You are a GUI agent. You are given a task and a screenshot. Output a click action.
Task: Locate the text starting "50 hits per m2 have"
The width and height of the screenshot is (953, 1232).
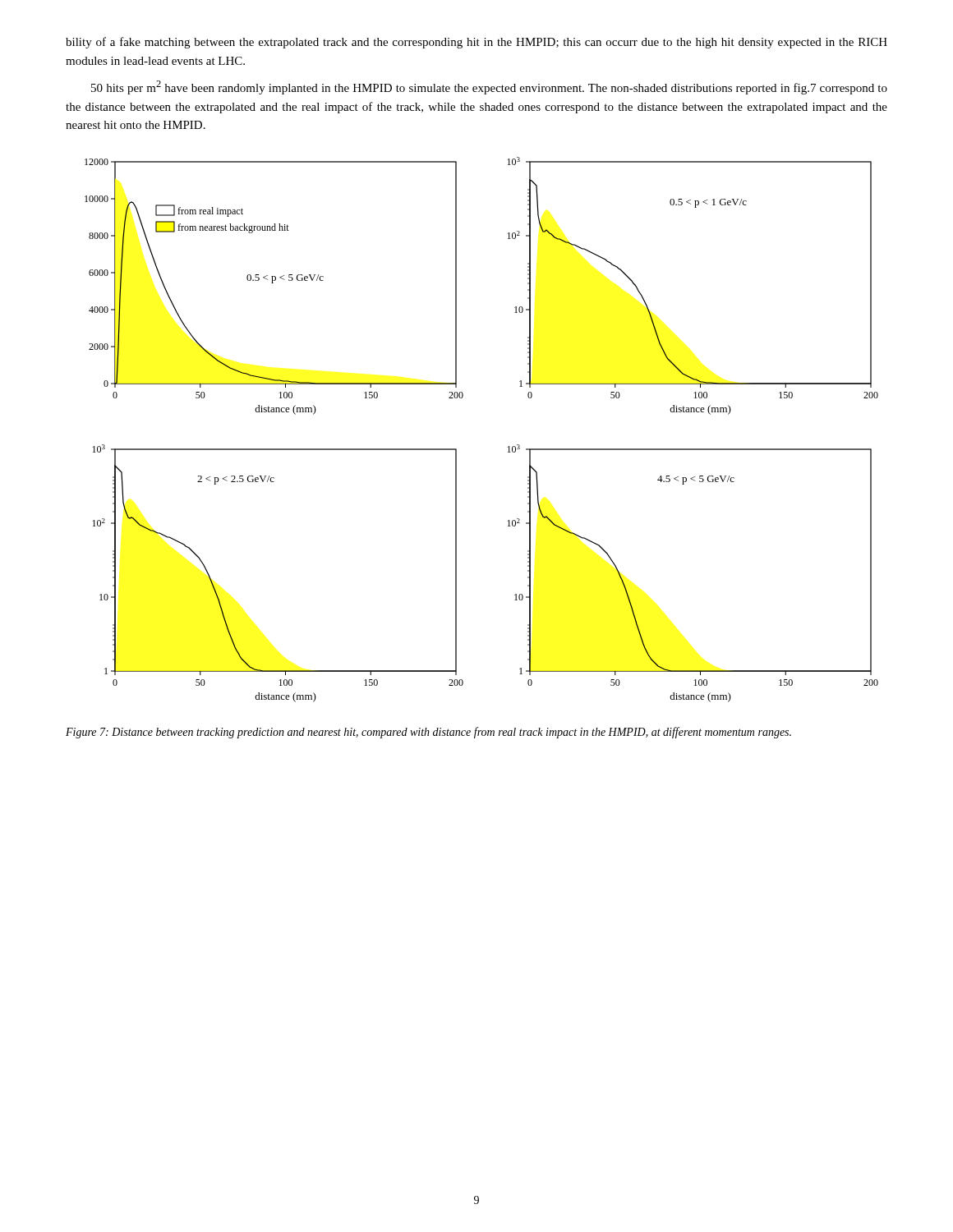(x=476, y=105)
